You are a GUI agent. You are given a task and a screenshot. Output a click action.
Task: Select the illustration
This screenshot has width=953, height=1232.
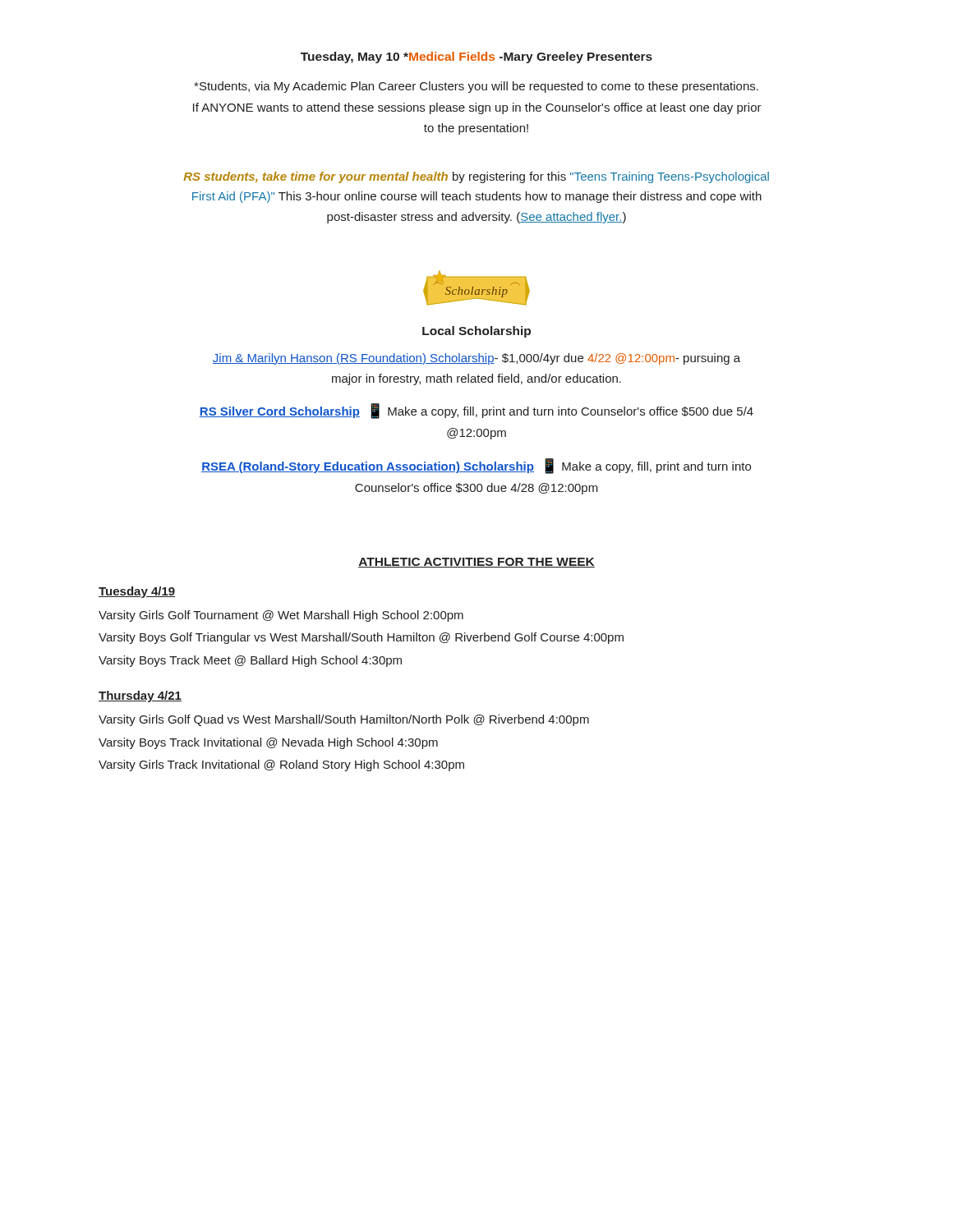[476, 288]
